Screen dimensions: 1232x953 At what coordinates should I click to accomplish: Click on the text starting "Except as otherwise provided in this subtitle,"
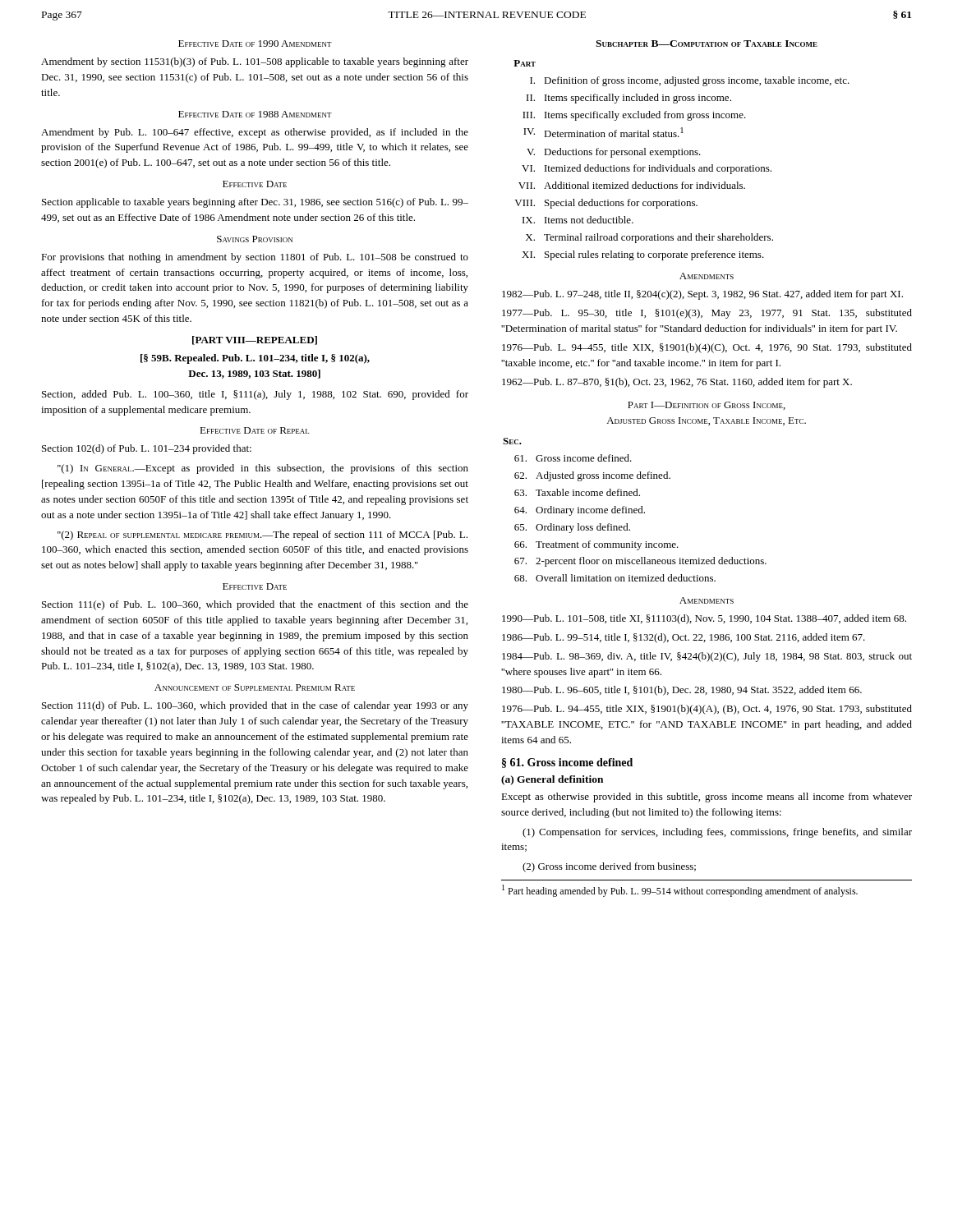(707, 832)
